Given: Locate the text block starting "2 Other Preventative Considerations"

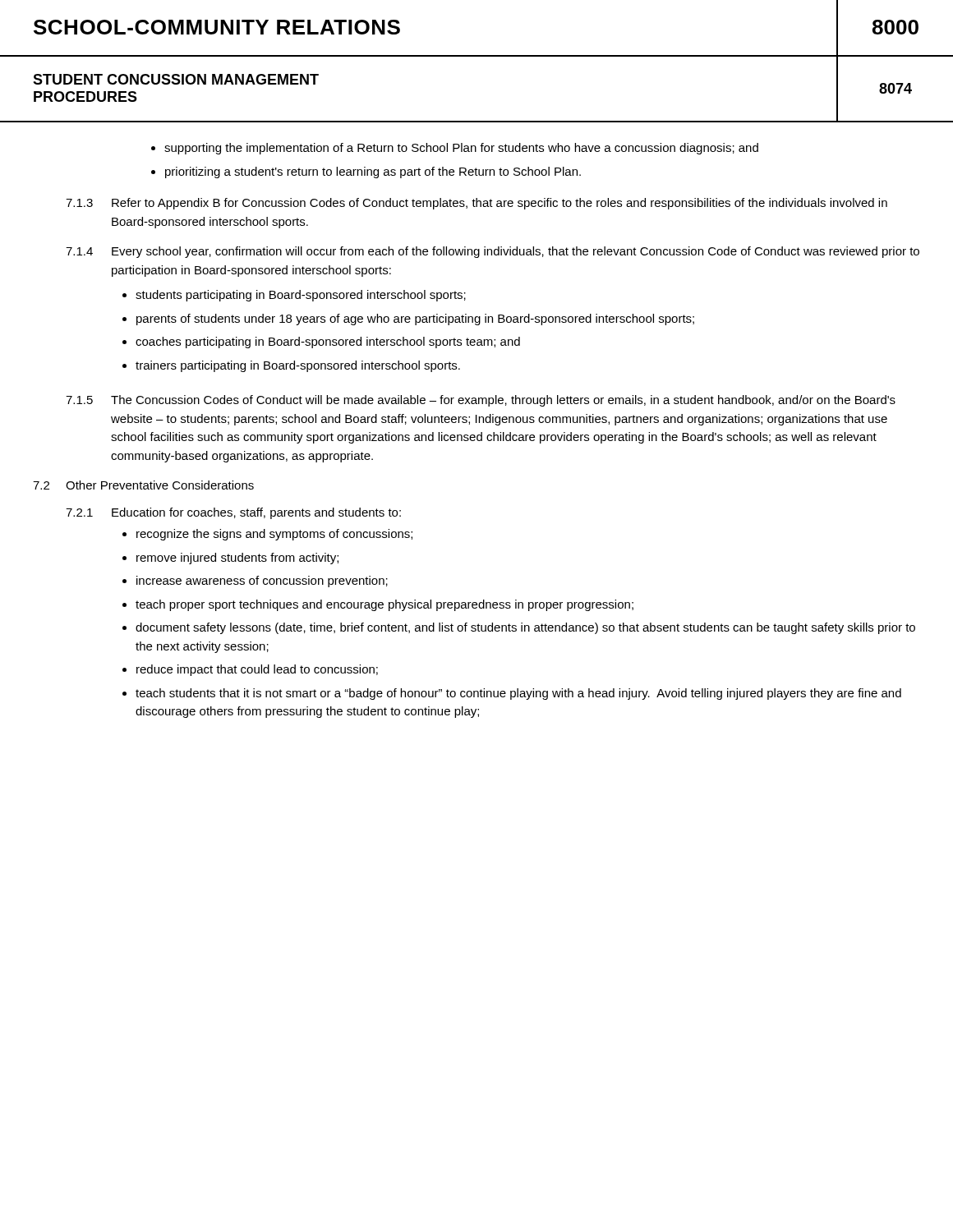Looking at the screenshot, I should tap(143, 485).
